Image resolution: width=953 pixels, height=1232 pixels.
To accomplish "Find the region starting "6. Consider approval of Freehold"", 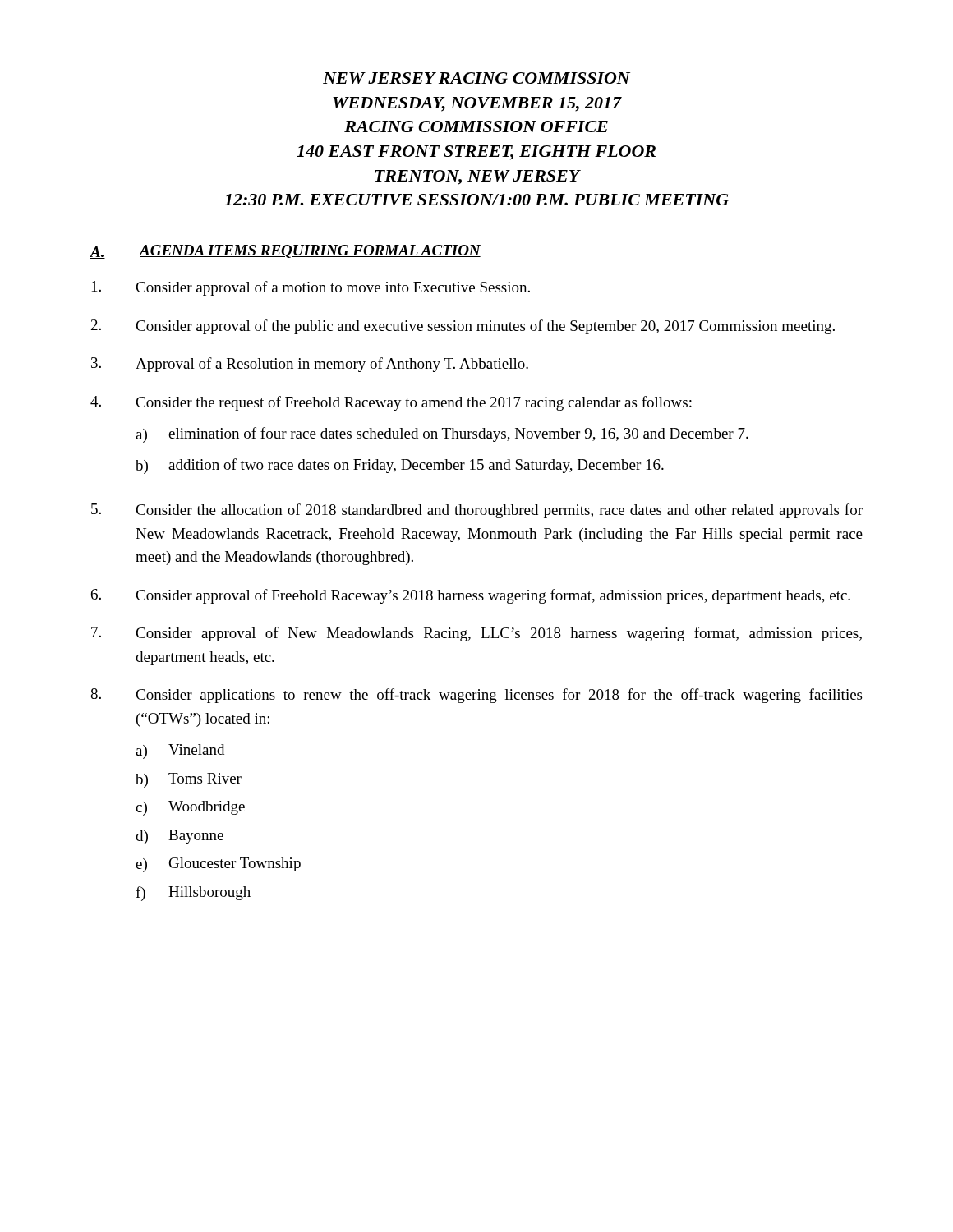I will (x=476, y=595).
